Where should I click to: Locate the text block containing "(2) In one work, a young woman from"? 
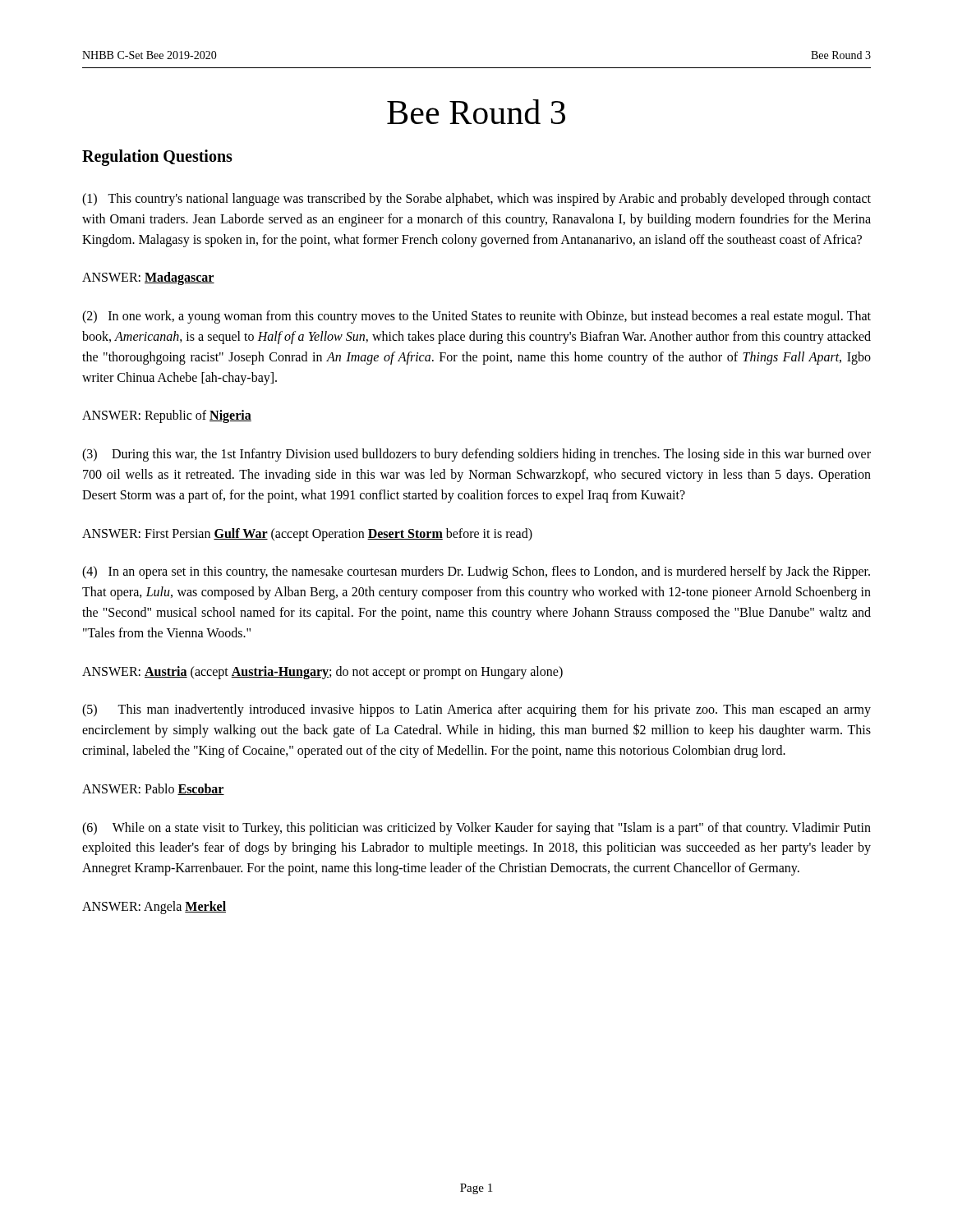tap(476, 346)
